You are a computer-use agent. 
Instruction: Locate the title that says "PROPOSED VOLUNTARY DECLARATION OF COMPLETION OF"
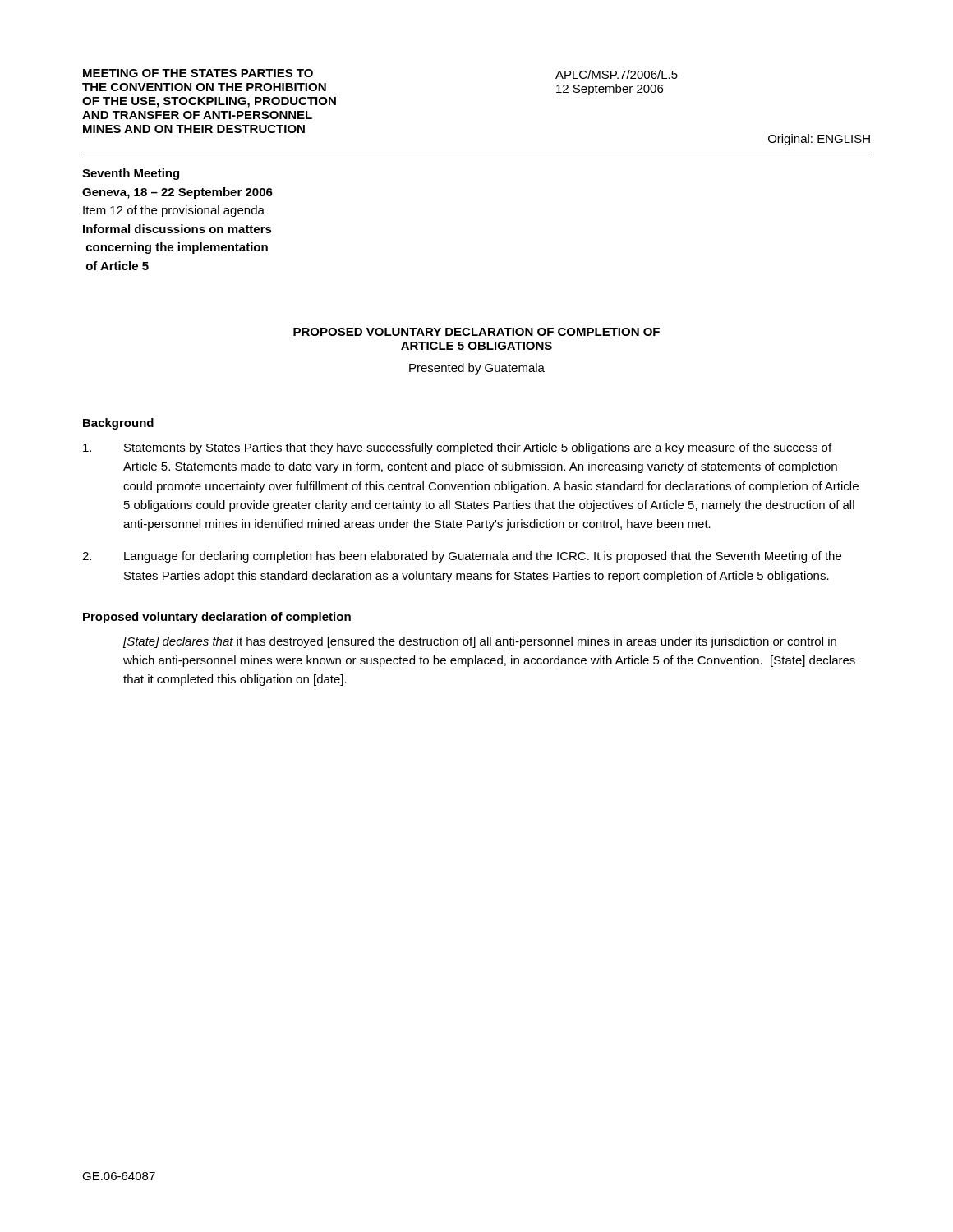tap(476, 338)
